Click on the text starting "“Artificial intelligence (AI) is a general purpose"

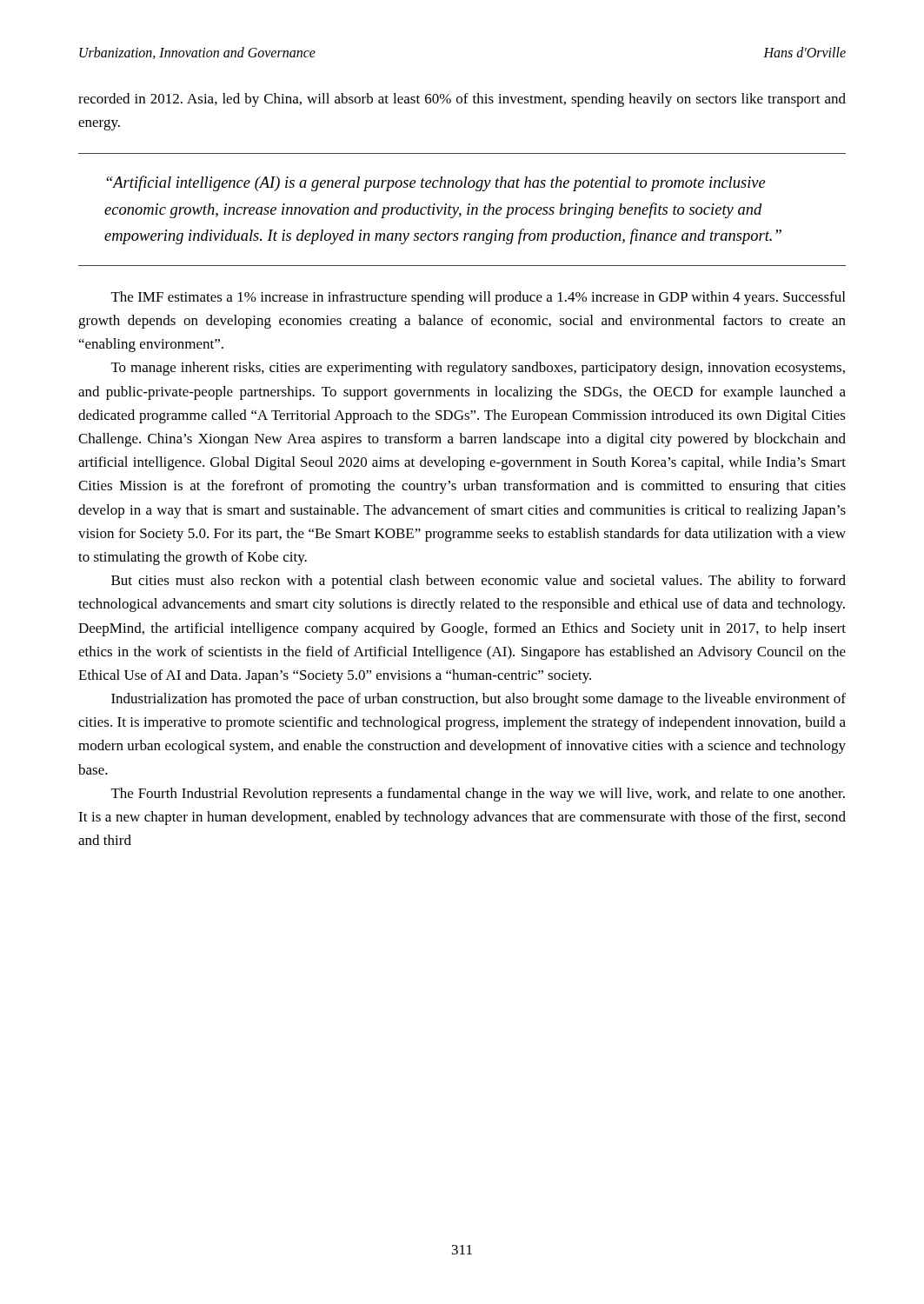click(462, 210)
